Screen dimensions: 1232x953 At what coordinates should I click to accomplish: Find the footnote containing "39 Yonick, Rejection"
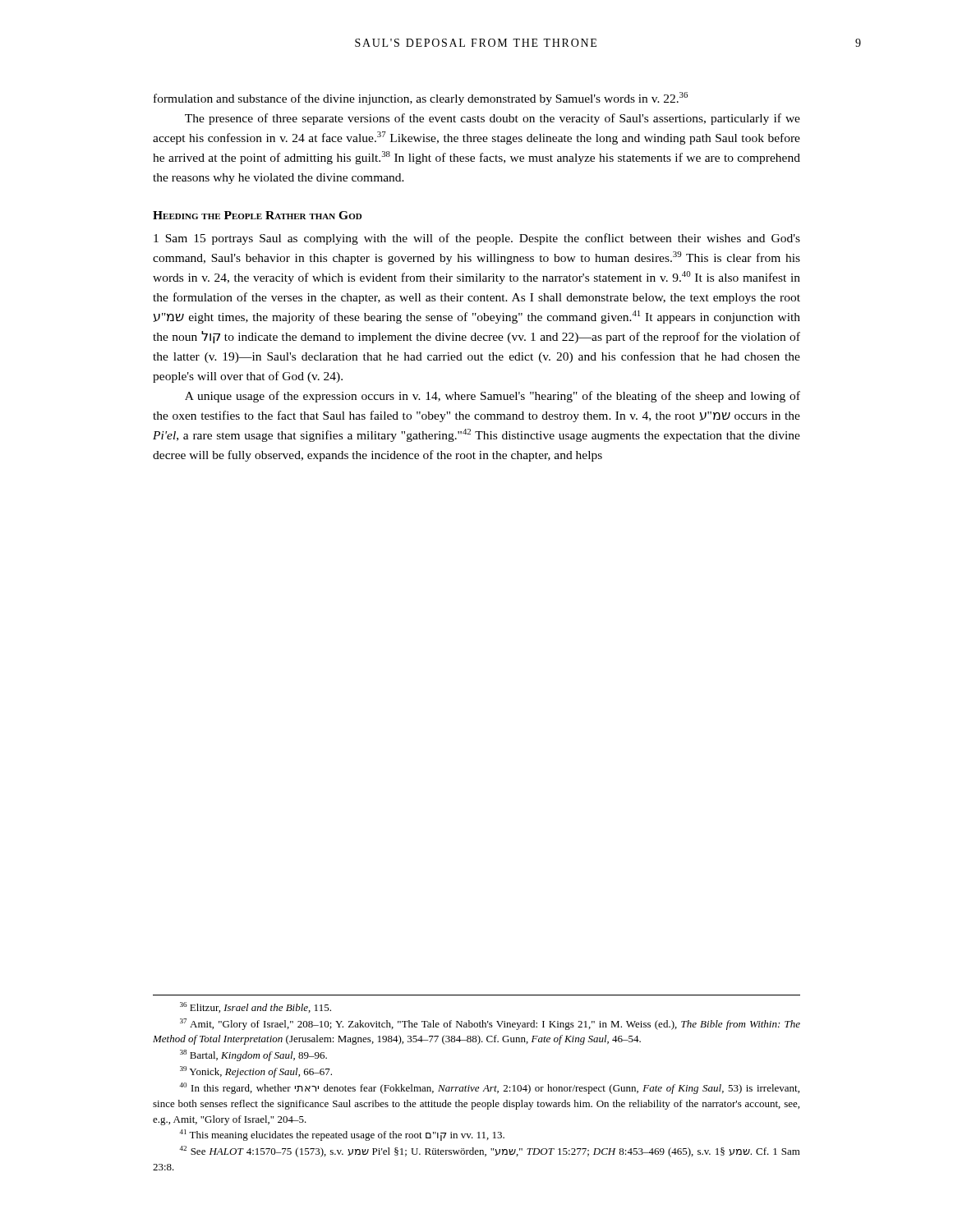point(256,1071)
